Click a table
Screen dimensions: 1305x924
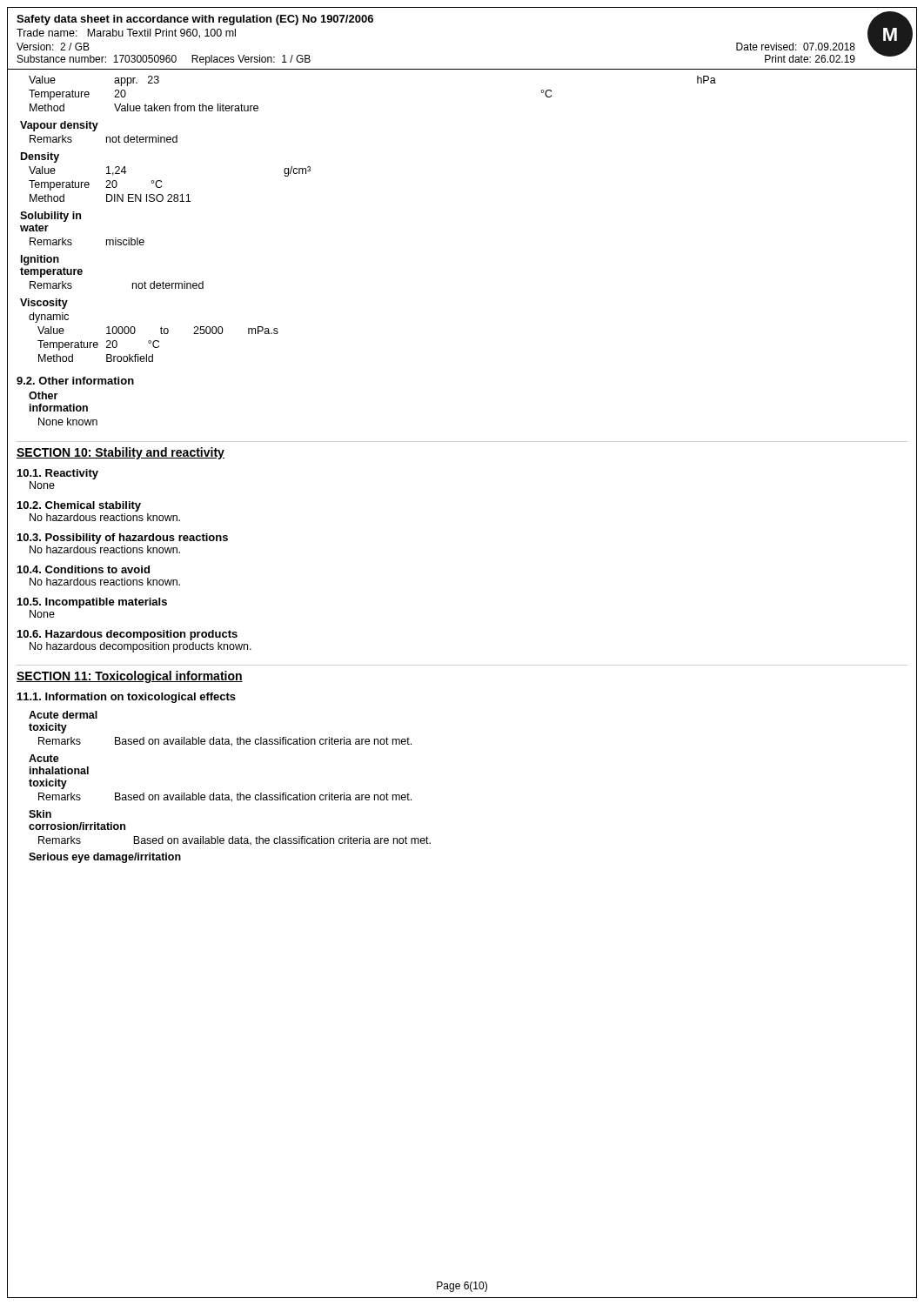462,94
